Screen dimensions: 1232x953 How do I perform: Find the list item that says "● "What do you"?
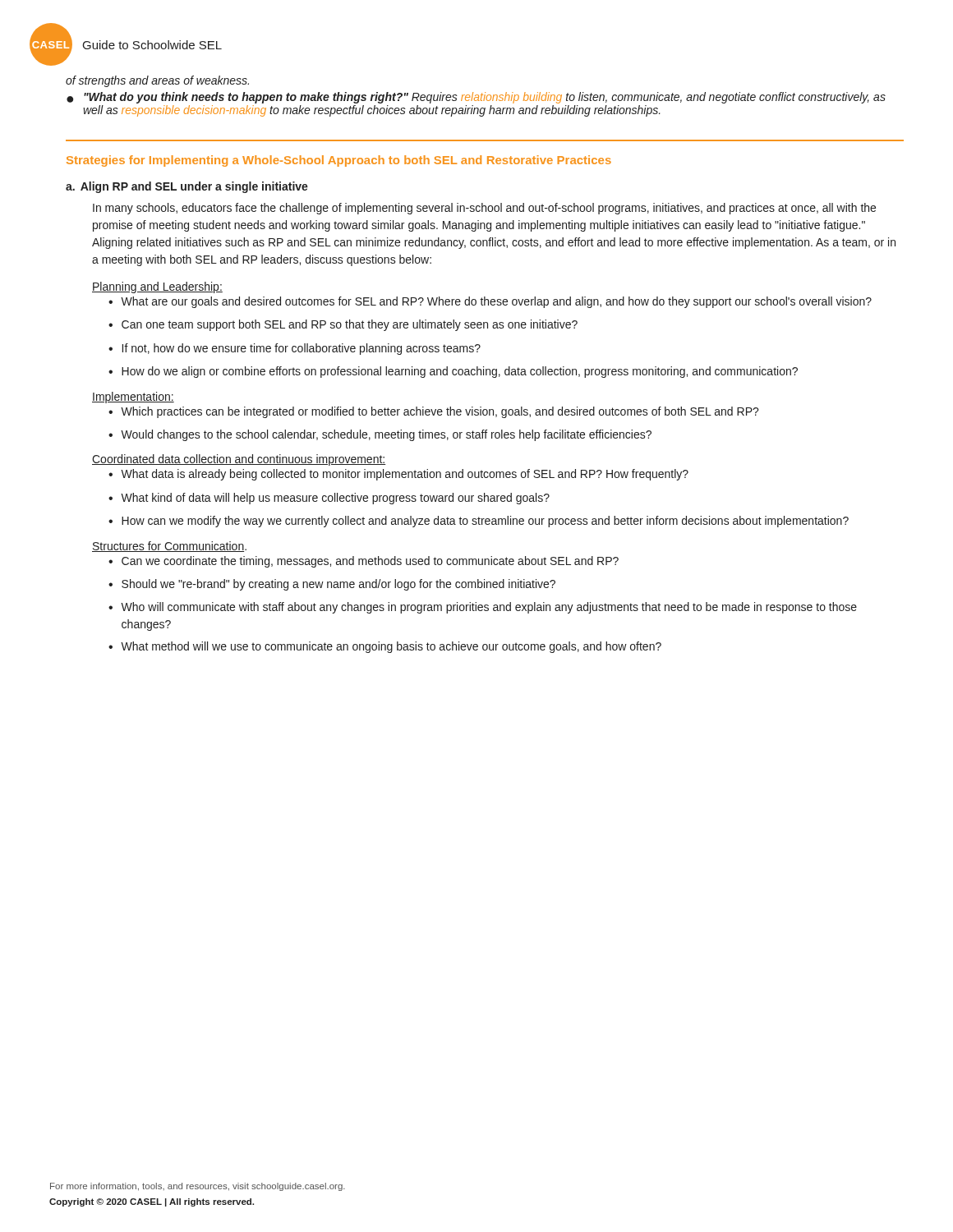click(485, 103)
